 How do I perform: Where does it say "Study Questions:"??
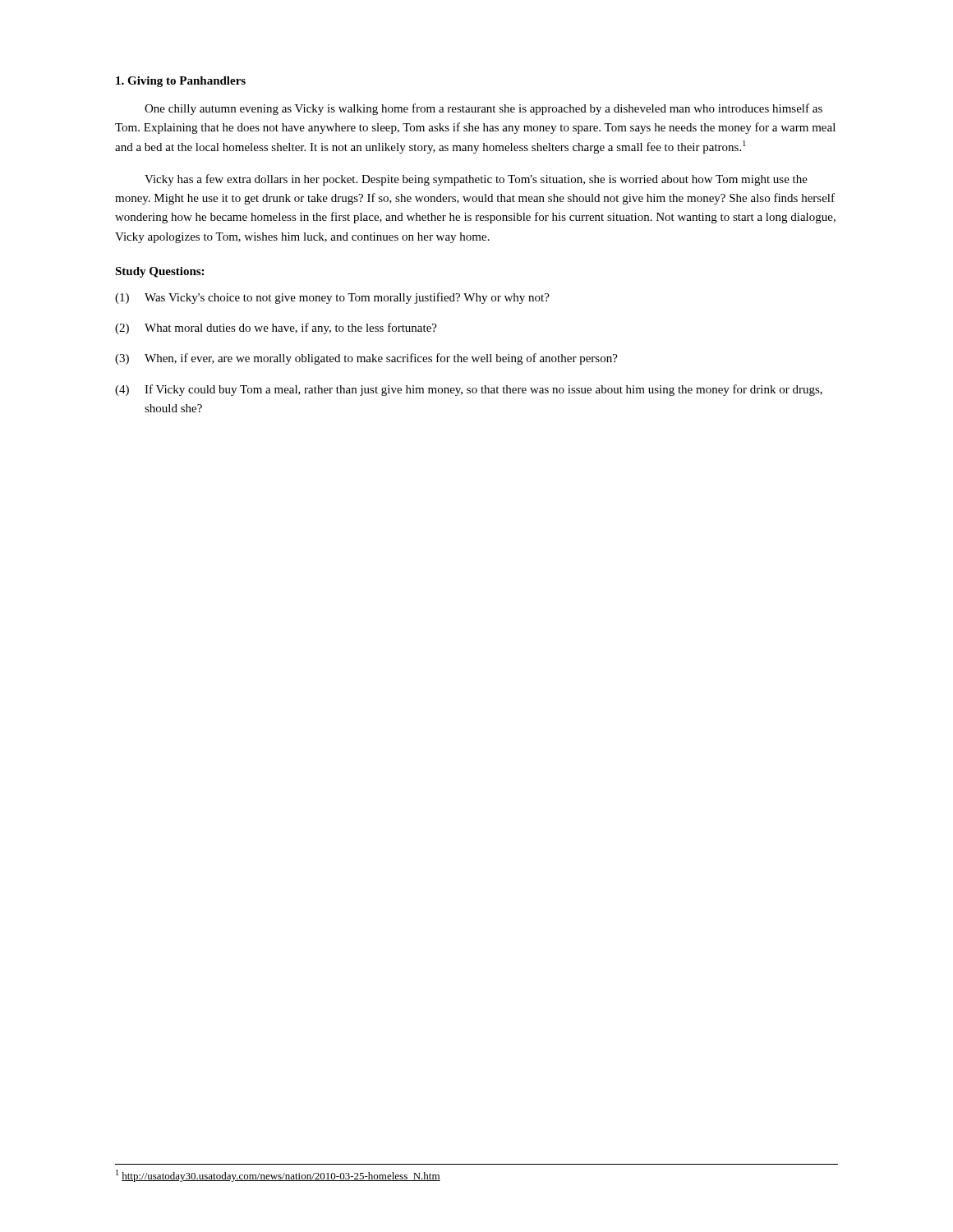pyautogui.click(x=160, y=271)
